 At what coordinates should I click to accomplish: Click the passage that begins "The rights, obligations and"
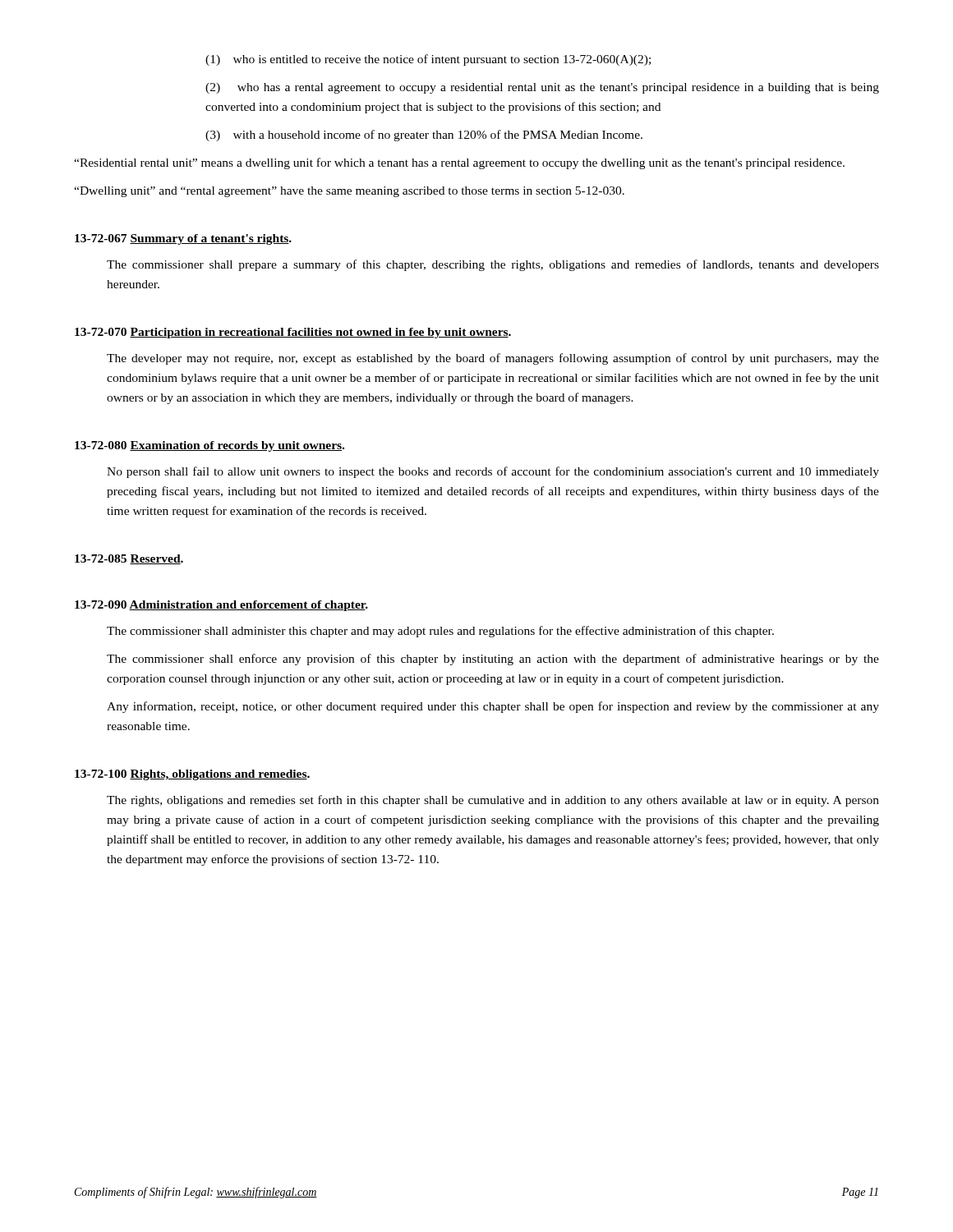[493, 830]
